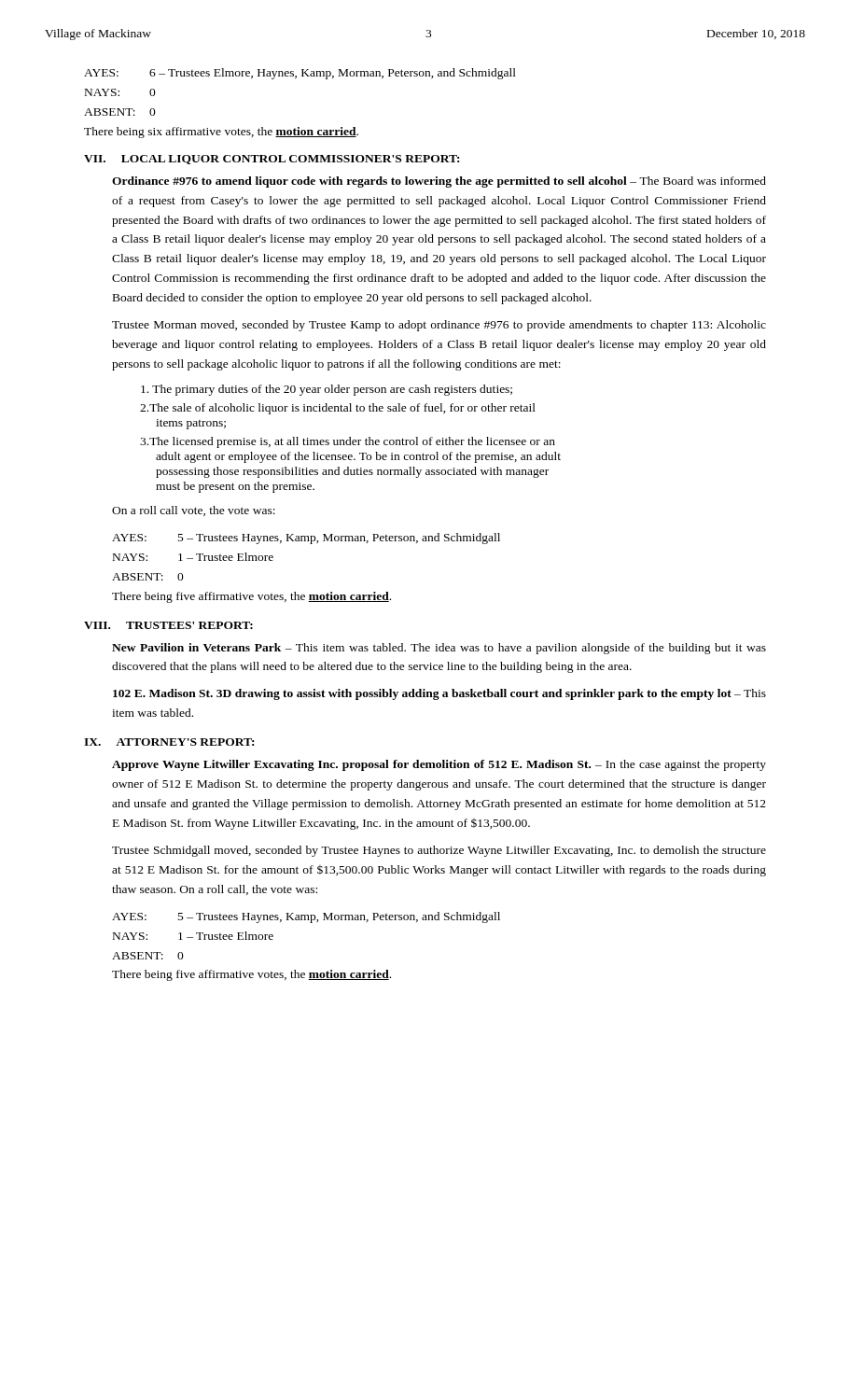Select the text block with the text "Approve Wayne Litwiller Excavating Inc. proposal for demolition"

(x=439, y=793)
